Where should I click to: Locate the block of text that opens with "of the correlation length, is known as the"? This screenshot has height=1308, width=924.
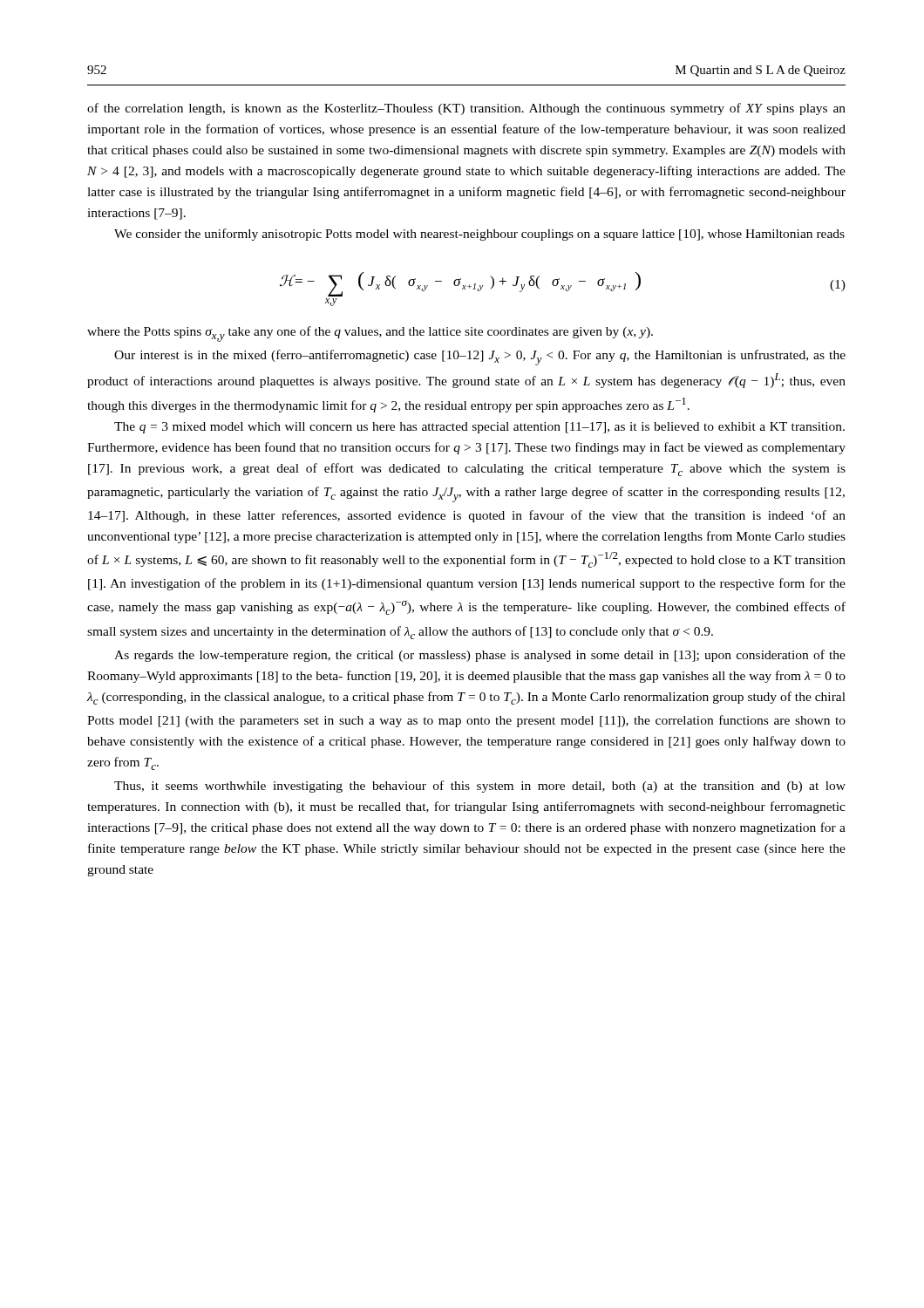(466, 160)
